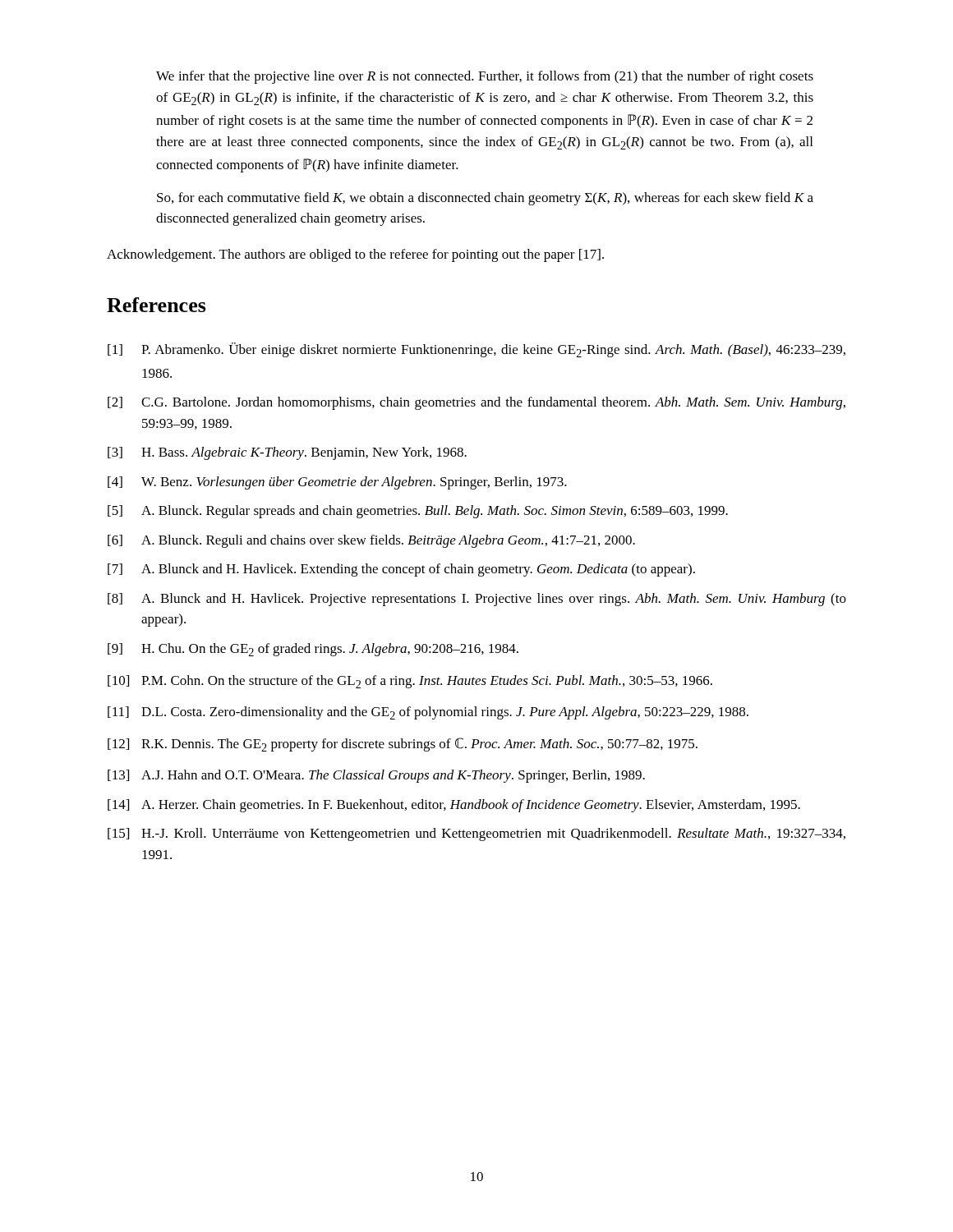
Task: Where is the passage that starts "[3] H. Bass. Algebraic K-Theory. Benjamin, New"?
Action: (x=476, y=453)
